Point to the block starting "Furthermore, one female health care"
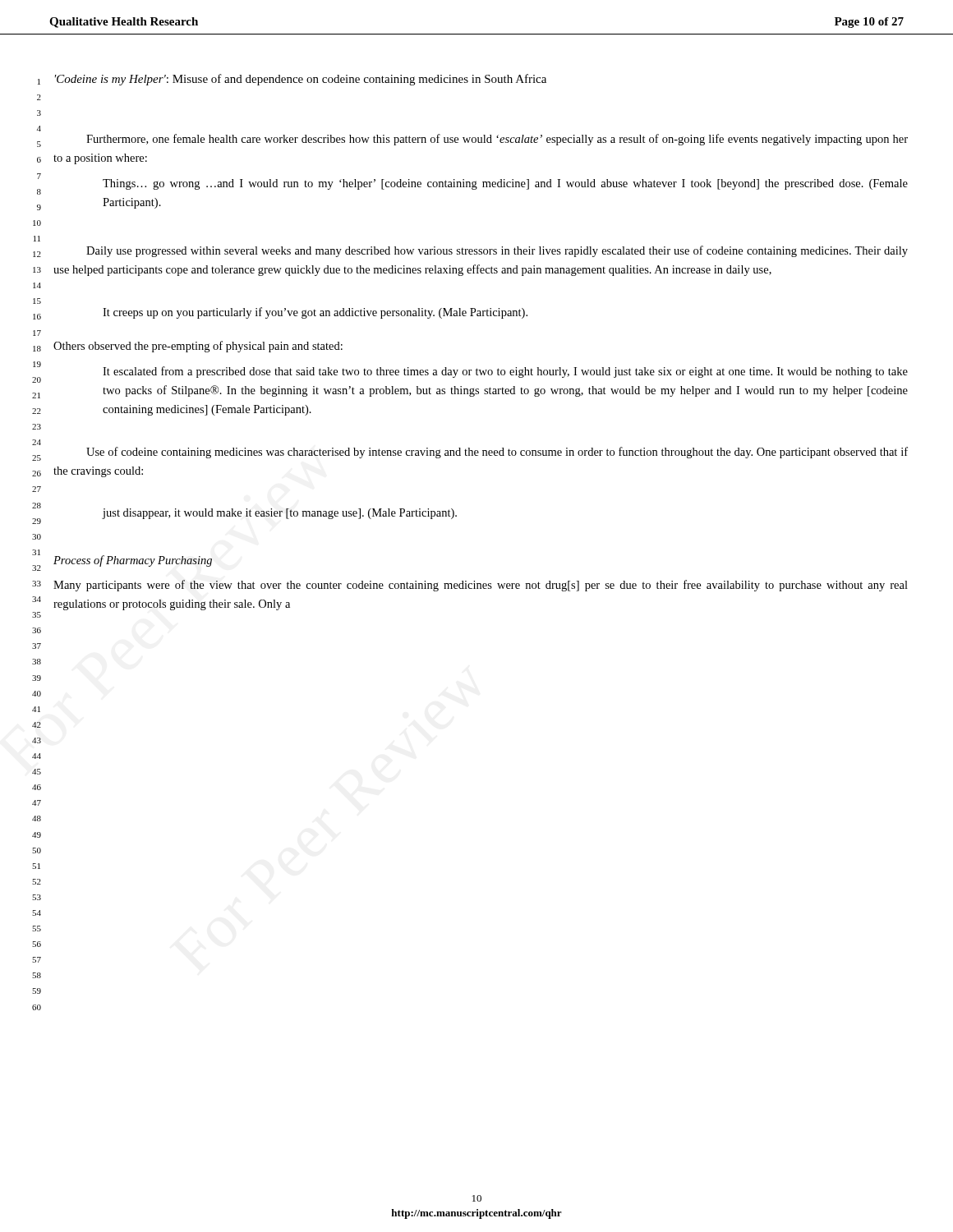 [x=481, y=148]
